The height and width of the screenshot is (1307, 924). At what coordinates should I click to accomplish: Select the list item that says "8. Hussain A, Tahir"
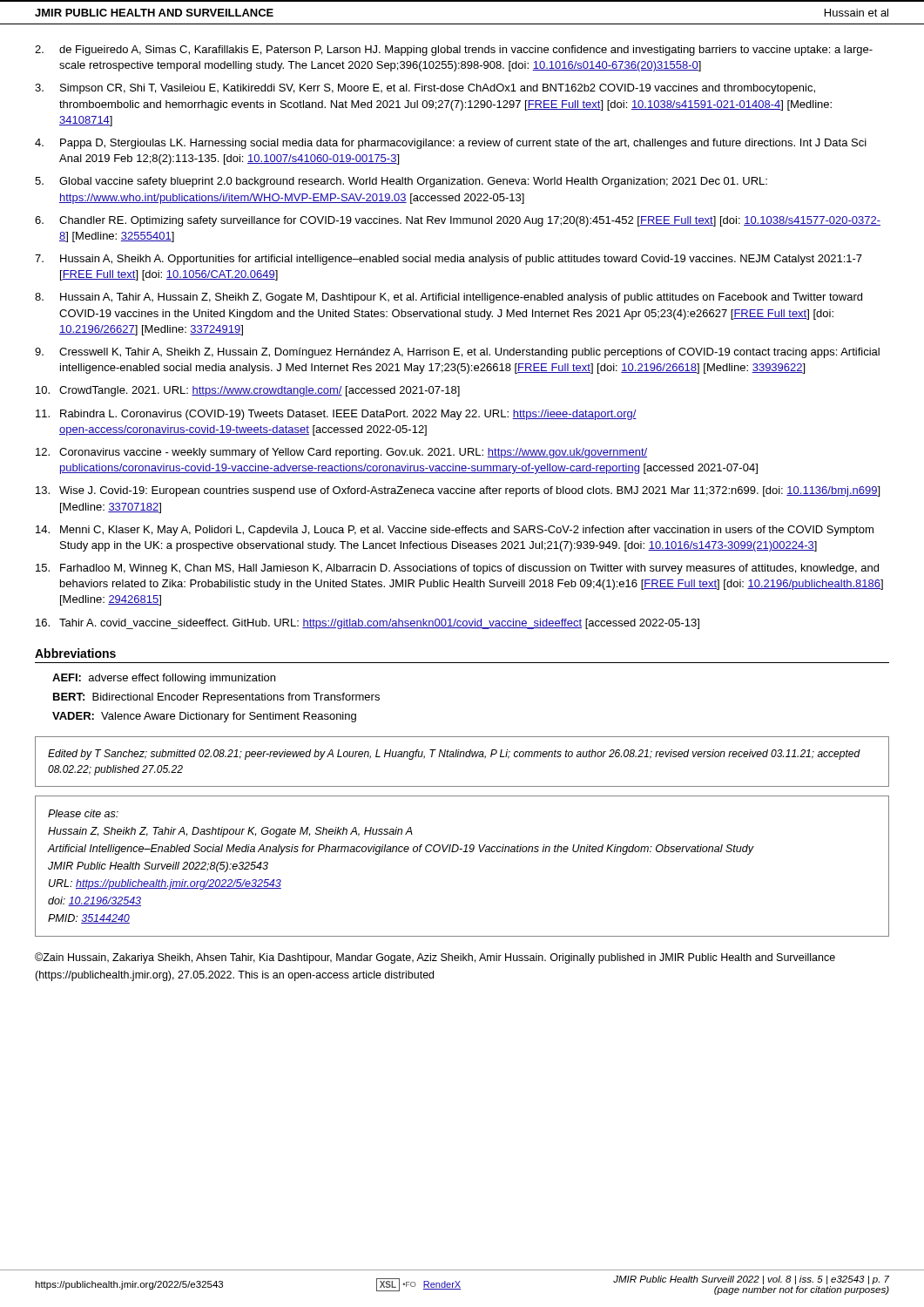pyautogui.click(x=462, y=313)
